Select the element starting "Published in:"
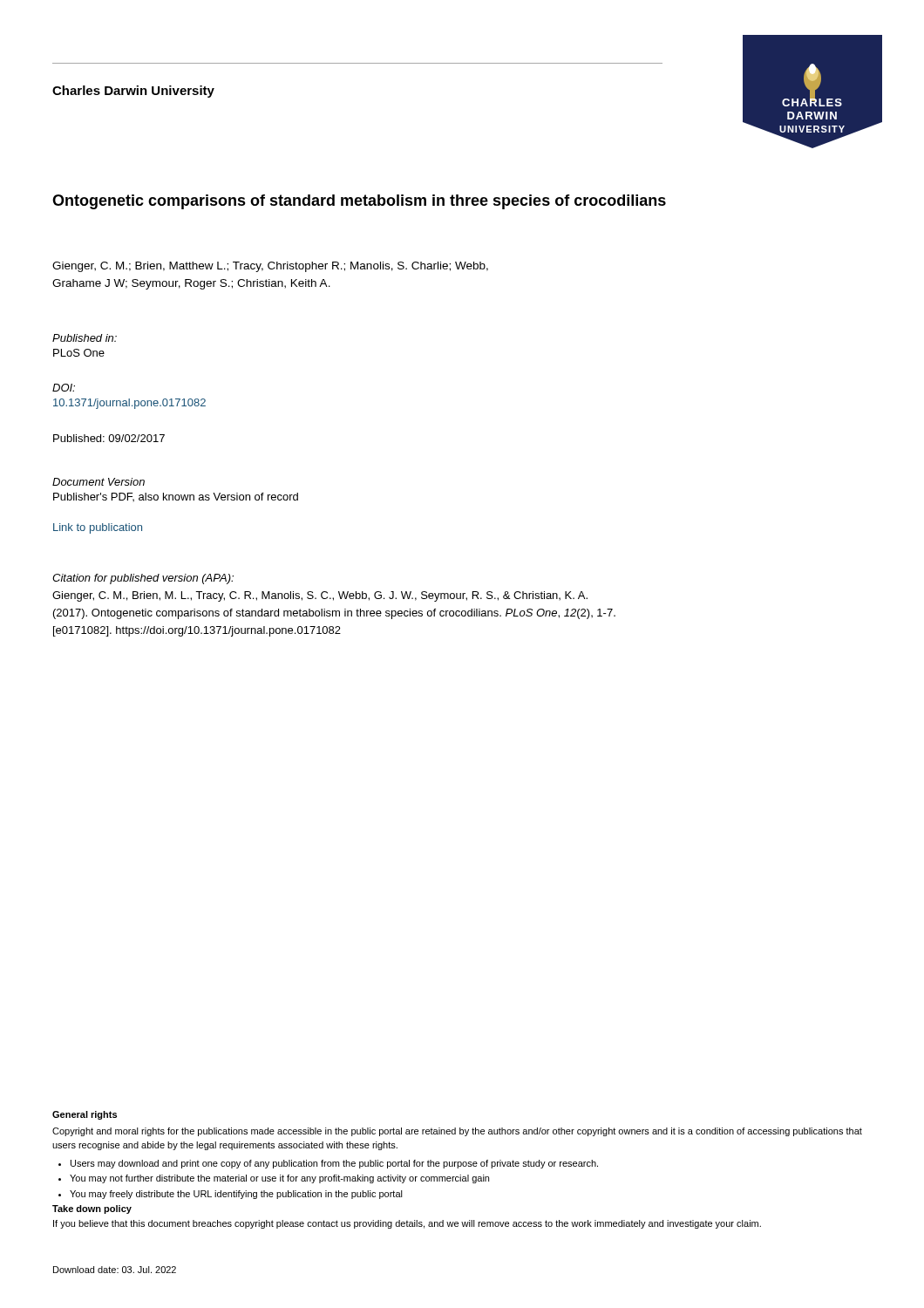 point(85,338)
